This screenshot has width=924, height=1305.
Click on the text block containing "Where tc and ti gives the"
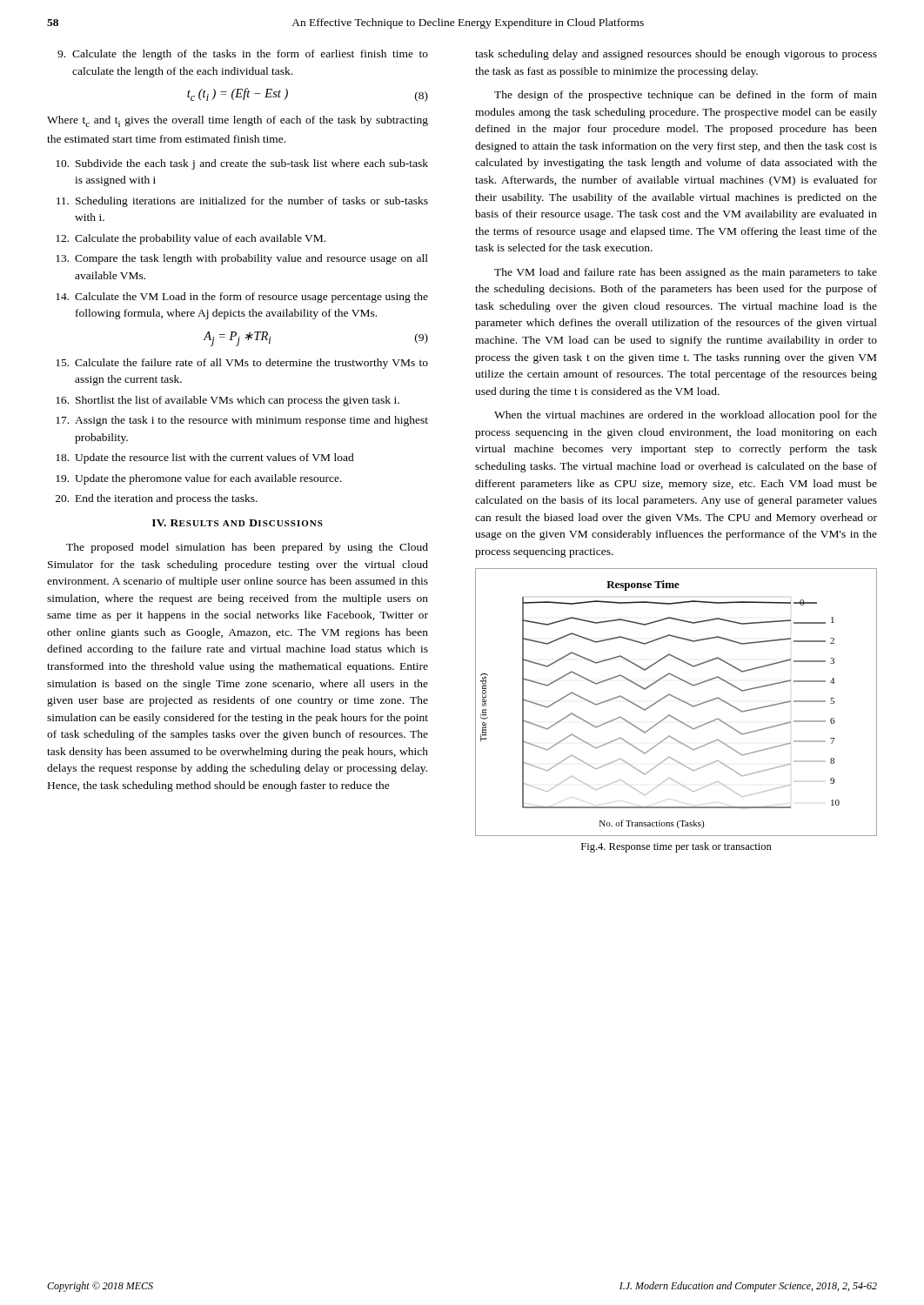(238, 129)
